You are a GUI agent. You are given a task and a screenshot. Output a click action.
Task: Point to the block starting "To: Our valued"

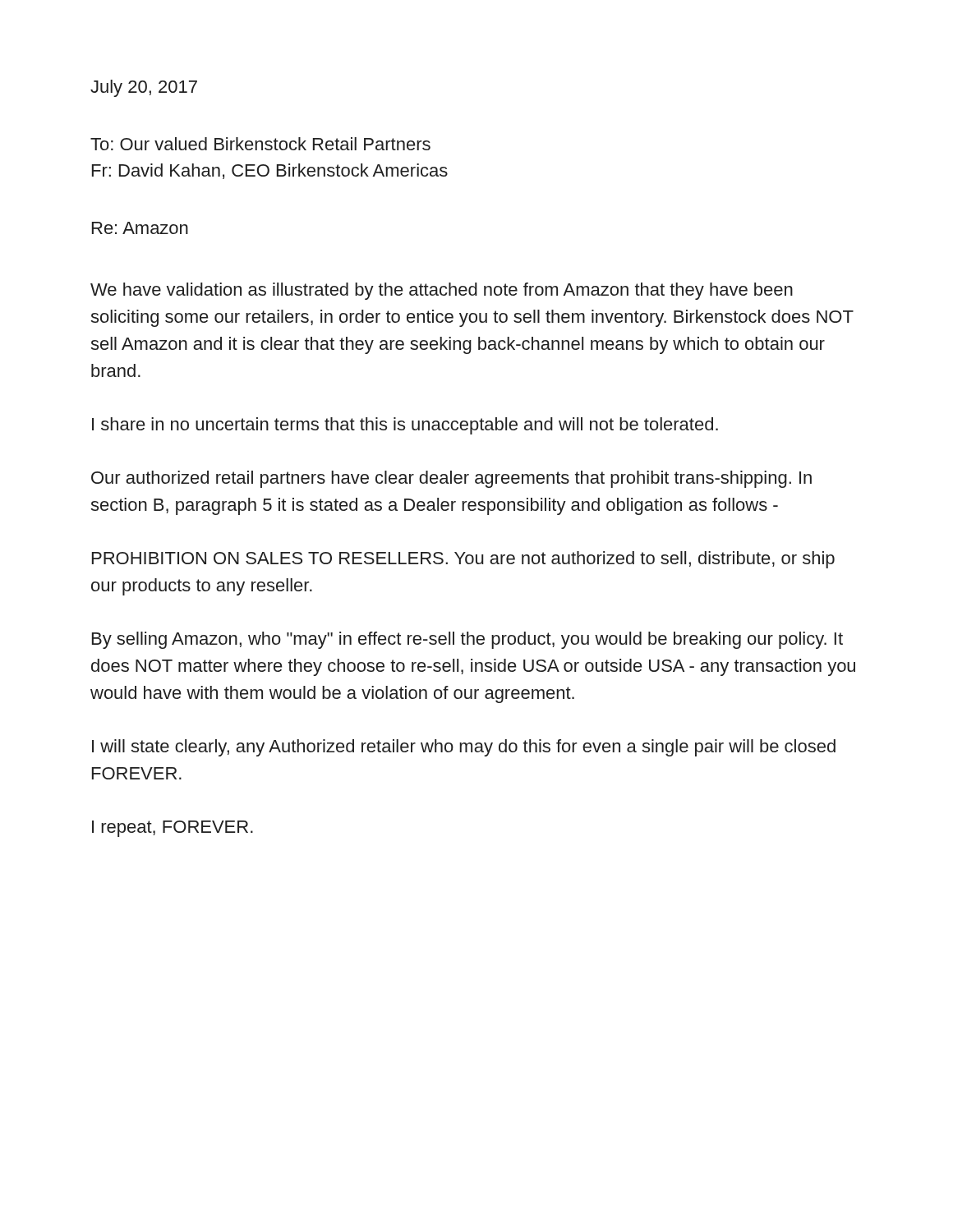269,157
